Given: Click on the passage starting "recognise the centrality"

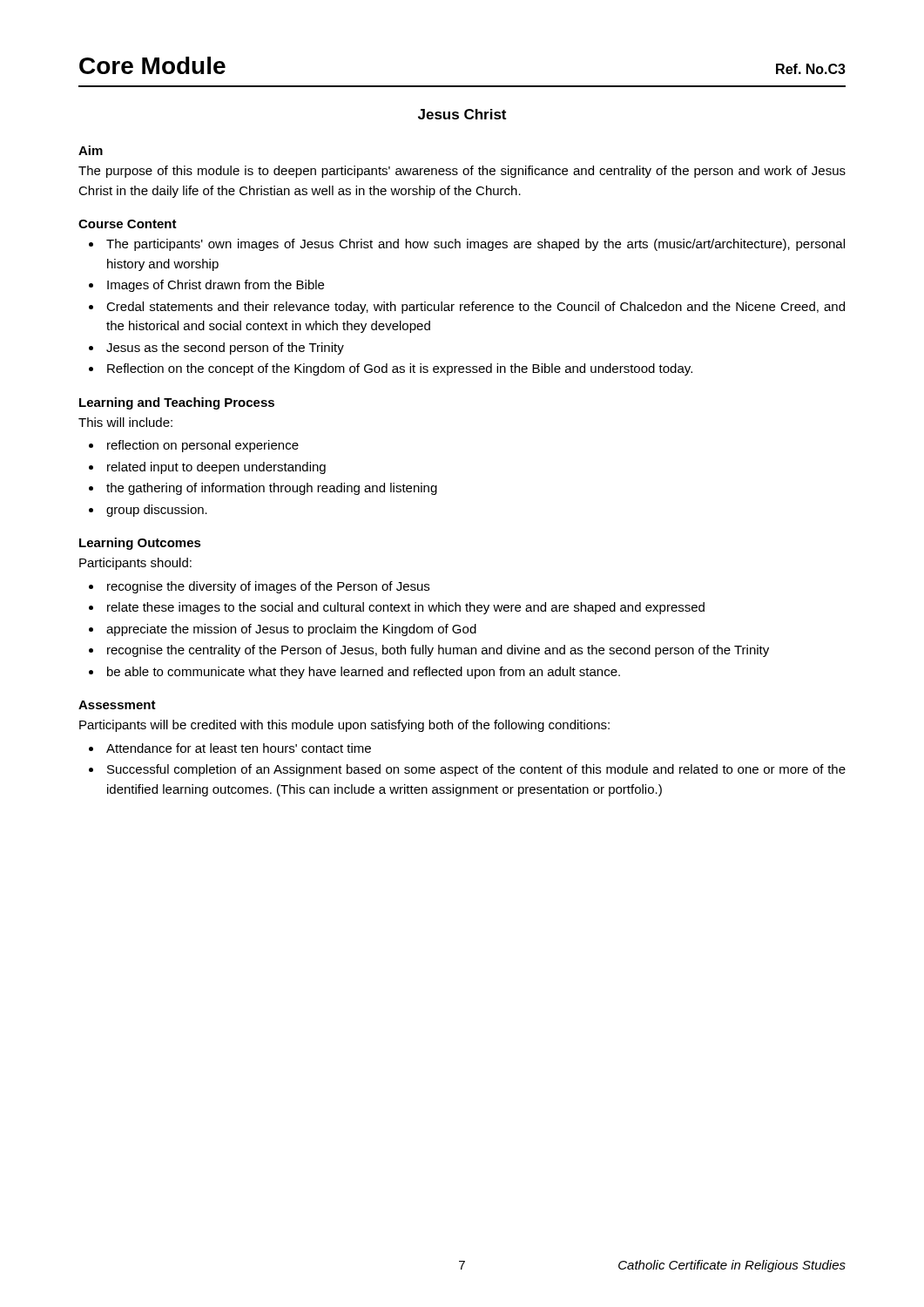Looking at the screenshot, I should (x=438, y=650).
